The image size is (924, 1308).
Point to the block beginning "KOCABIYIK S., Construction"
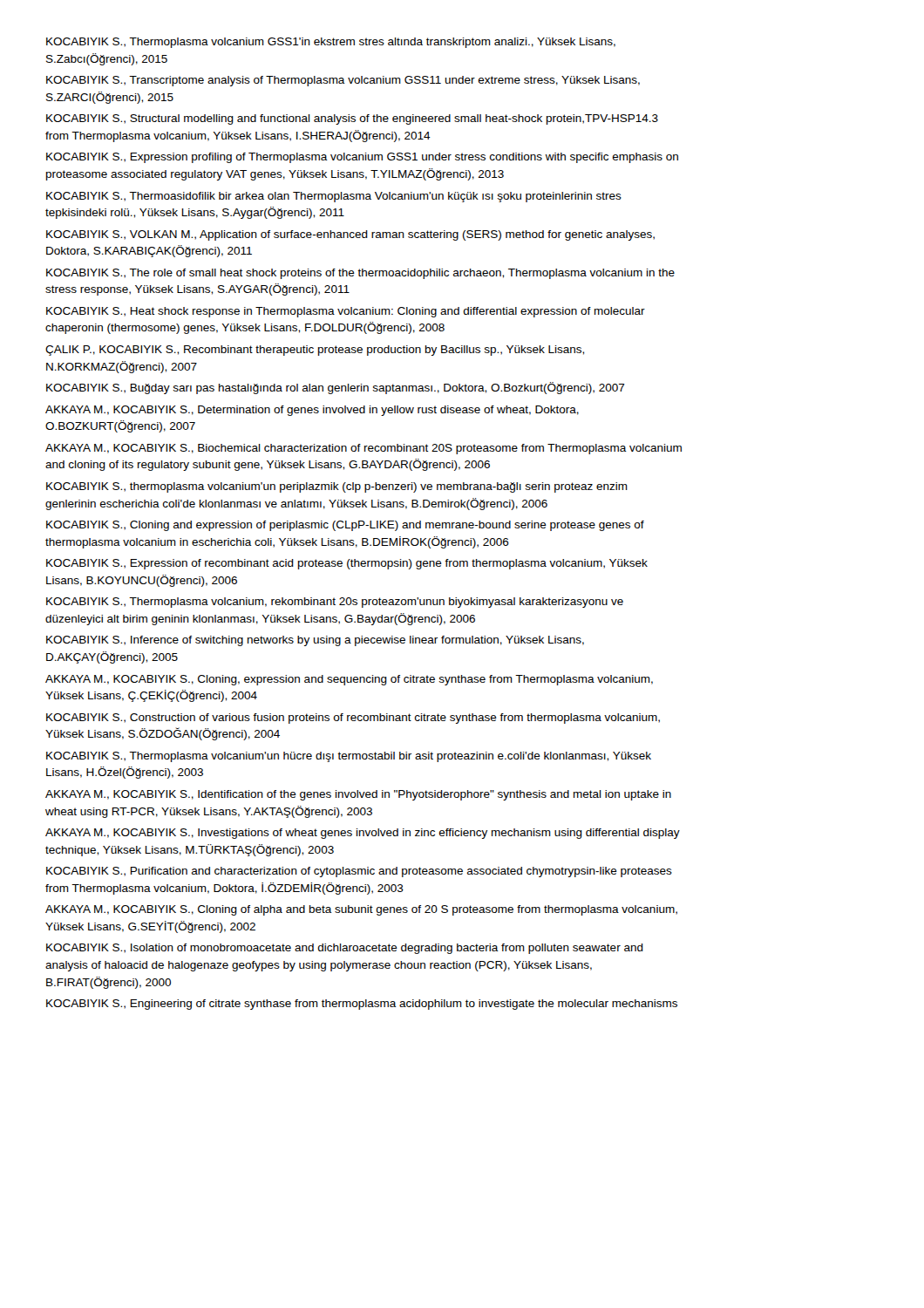pos(462,726)
